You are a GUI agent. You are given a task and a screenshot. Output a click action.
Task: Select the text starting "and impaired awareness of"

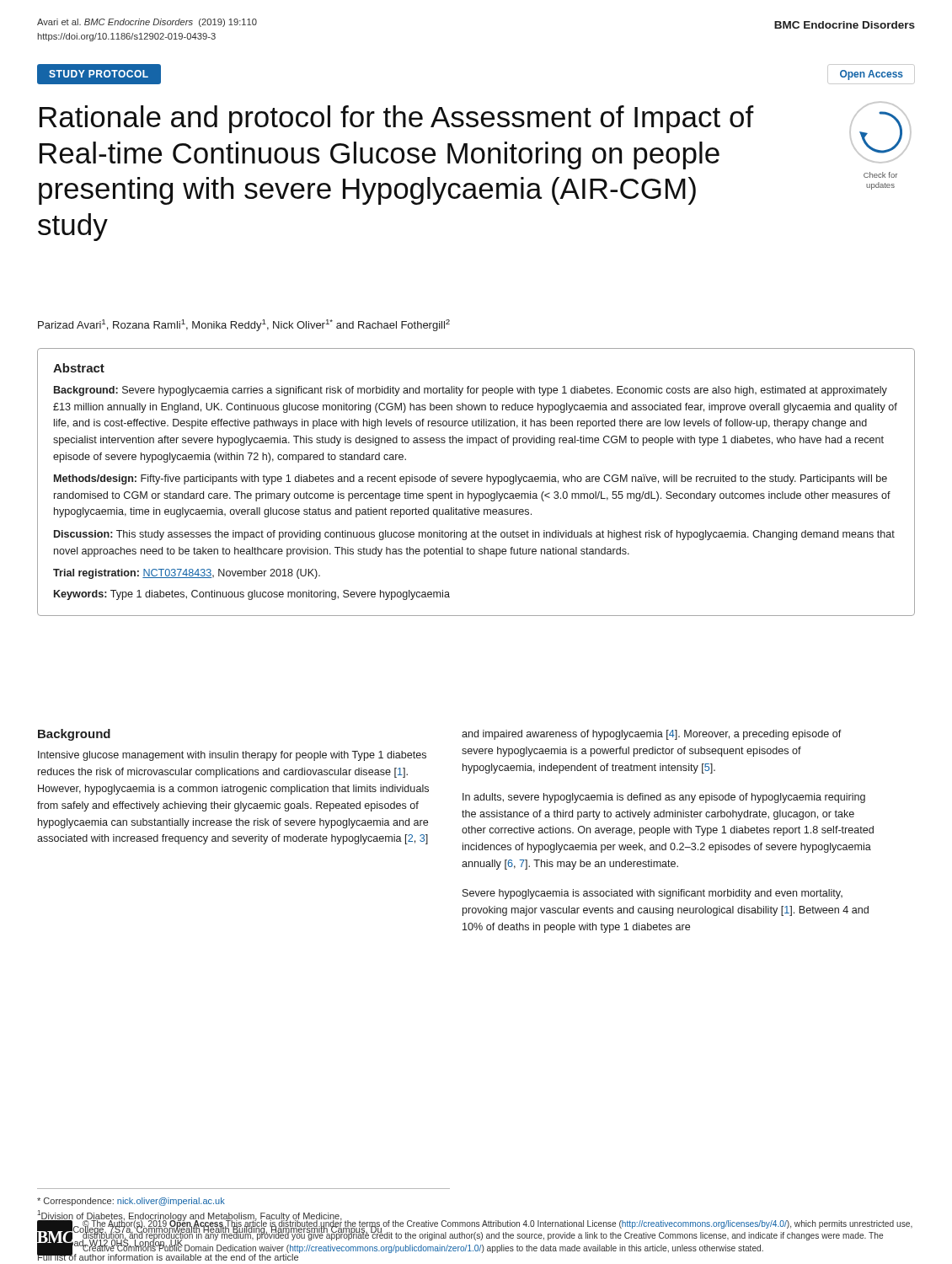tap(651, 751)
